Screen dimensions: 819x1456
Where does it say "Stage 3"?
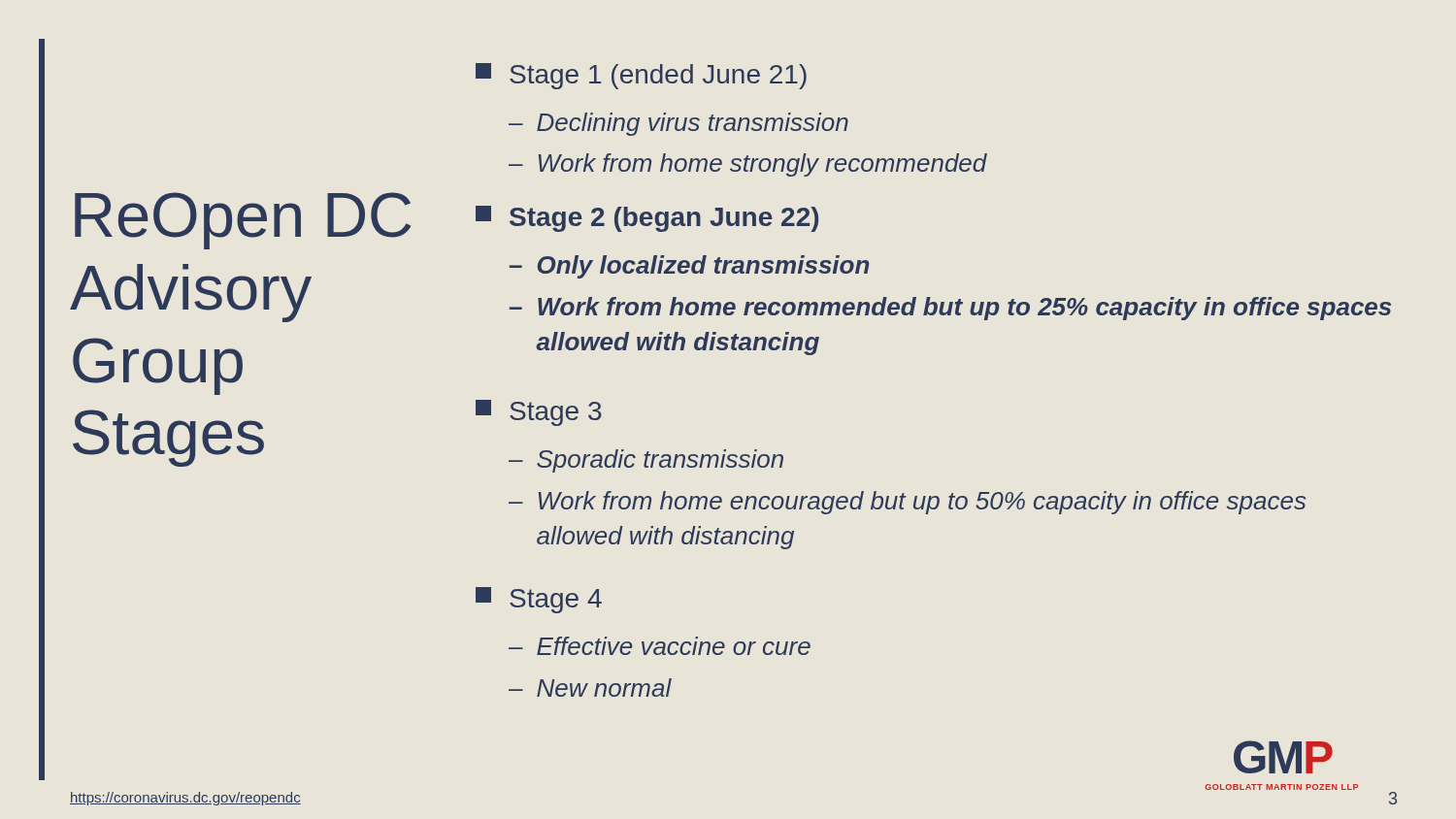tap(539, 411)
